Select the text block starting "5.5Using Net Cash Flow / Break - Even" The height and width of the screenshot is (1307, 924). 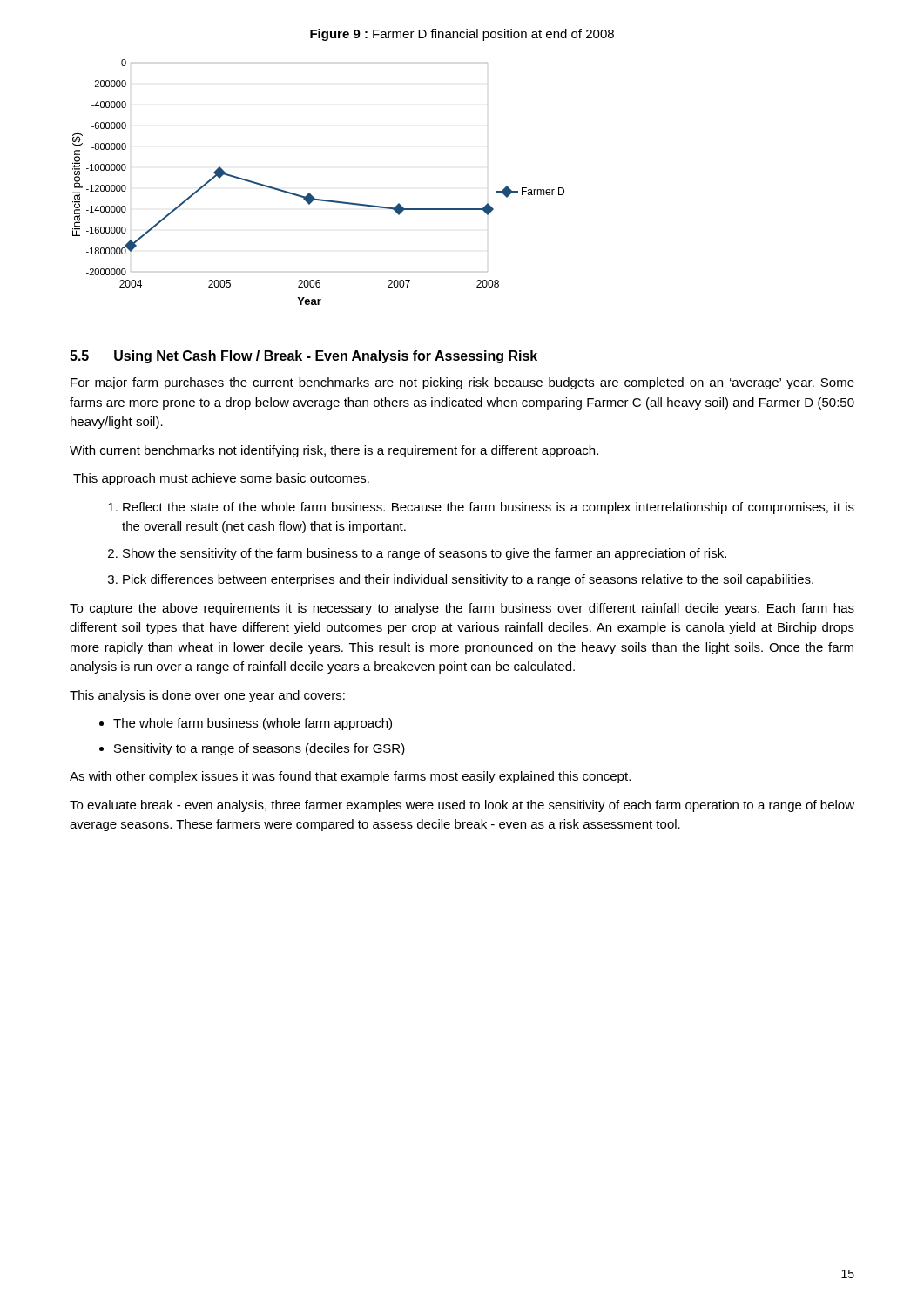pos(304,356)
